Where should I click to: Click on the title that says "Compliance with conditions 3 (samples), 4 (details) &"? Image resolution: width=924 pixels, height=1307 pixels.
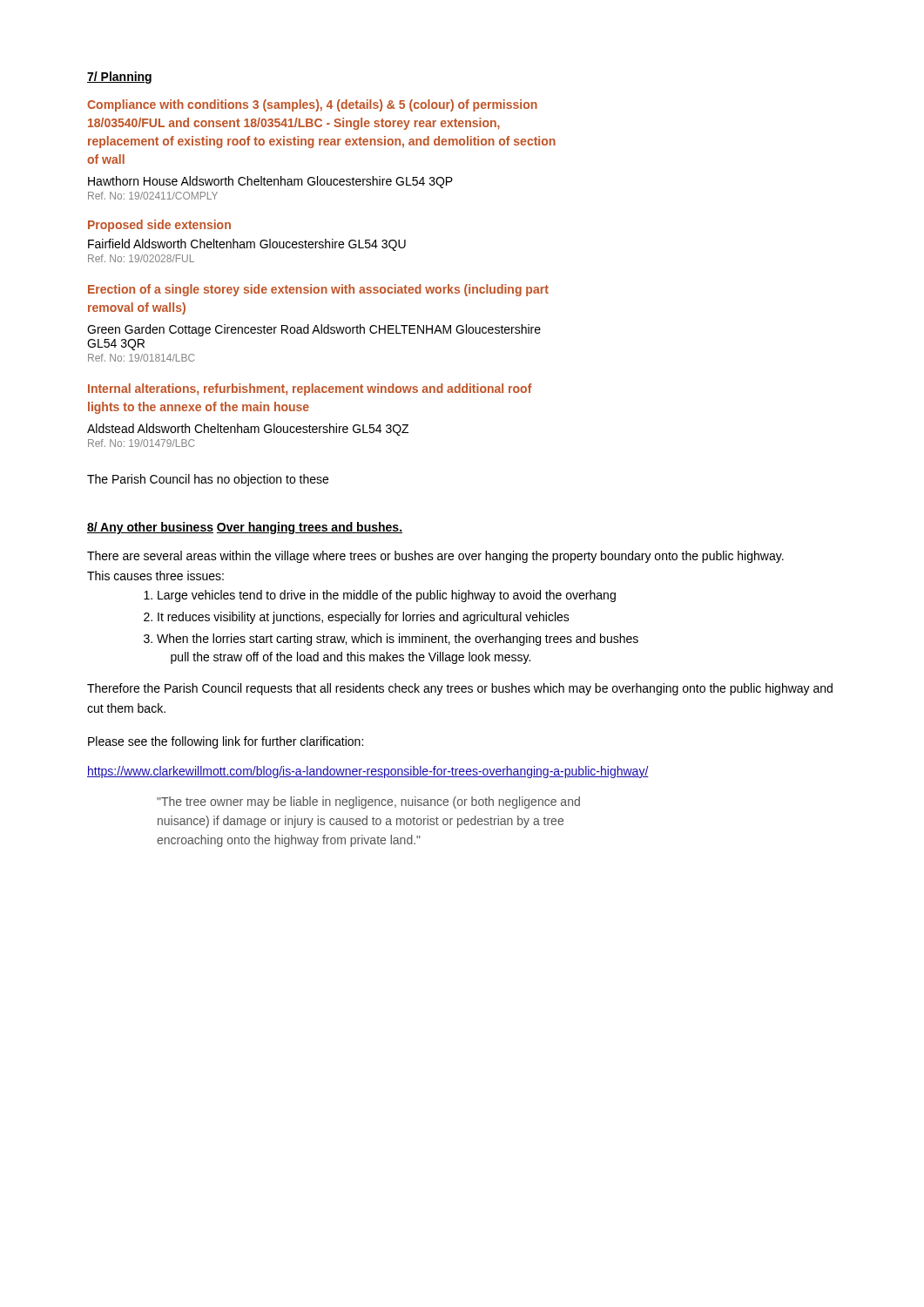coord(322,132)
